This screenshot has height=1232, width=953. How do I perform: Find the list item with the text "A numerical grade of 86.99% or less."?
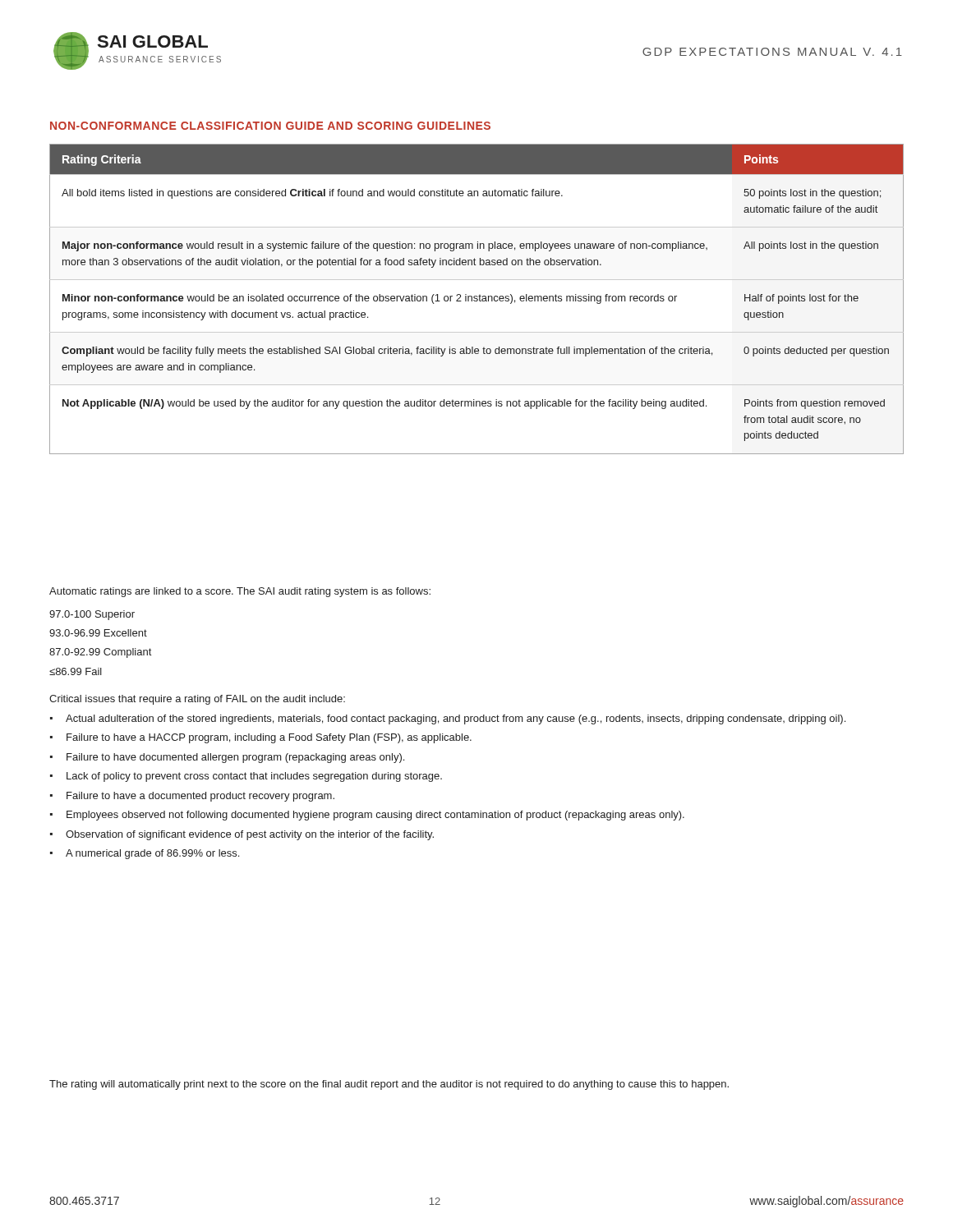(153, 853)
